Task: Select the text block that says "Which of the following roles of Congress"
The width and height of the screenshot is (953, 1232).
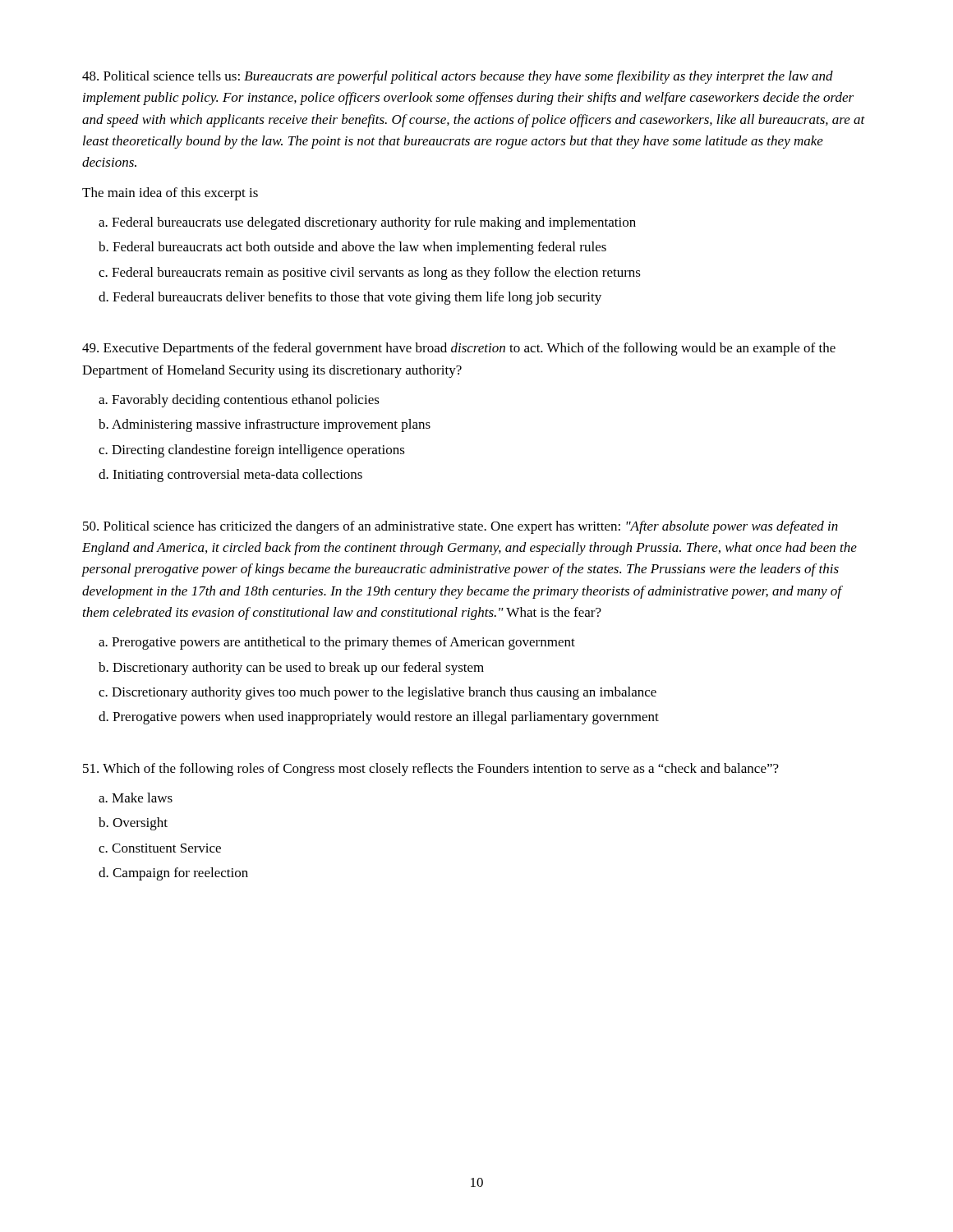Action: click(x=431, y=768)
